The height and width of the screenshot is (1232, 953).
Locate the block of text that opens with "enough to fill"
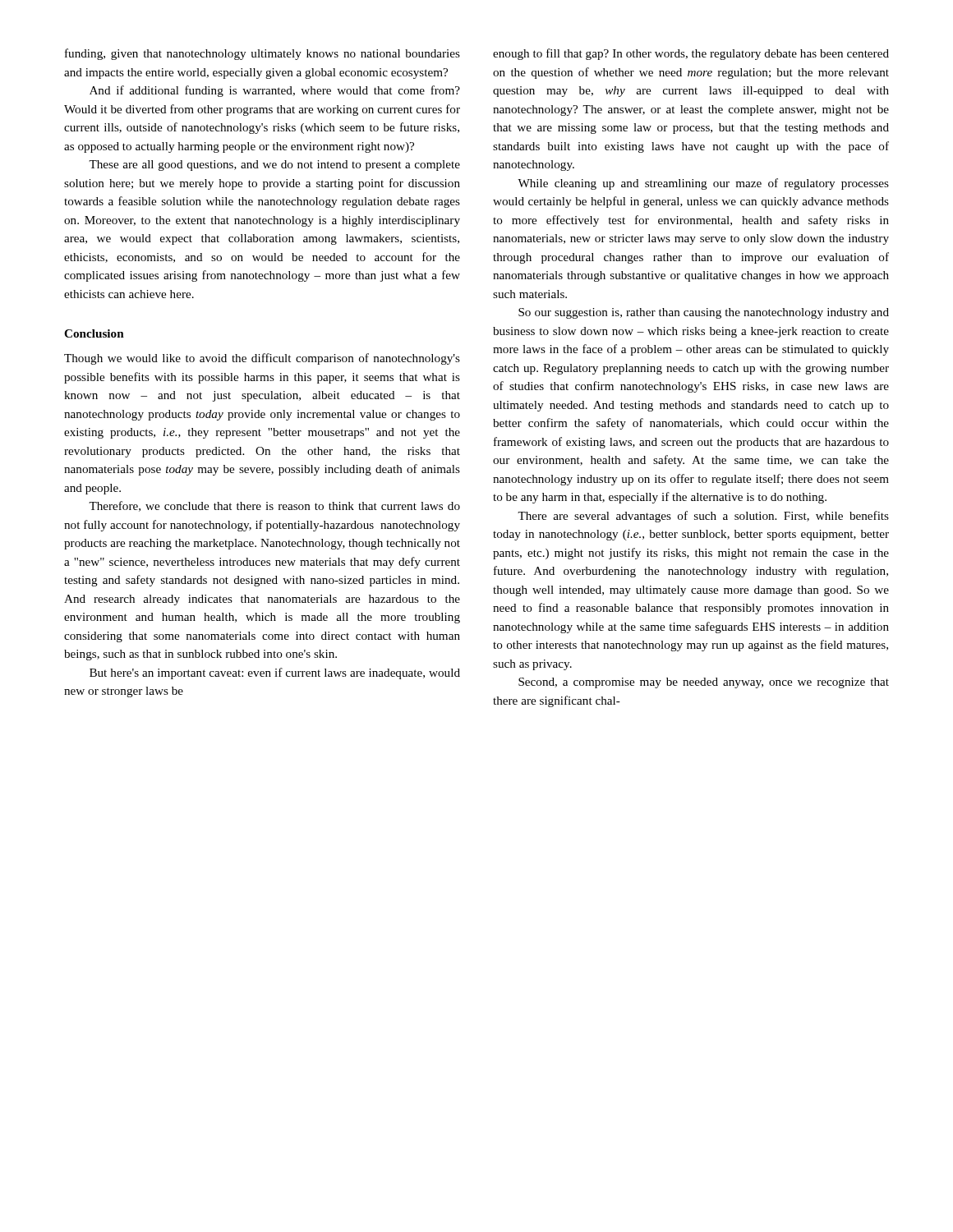[691, 377]
